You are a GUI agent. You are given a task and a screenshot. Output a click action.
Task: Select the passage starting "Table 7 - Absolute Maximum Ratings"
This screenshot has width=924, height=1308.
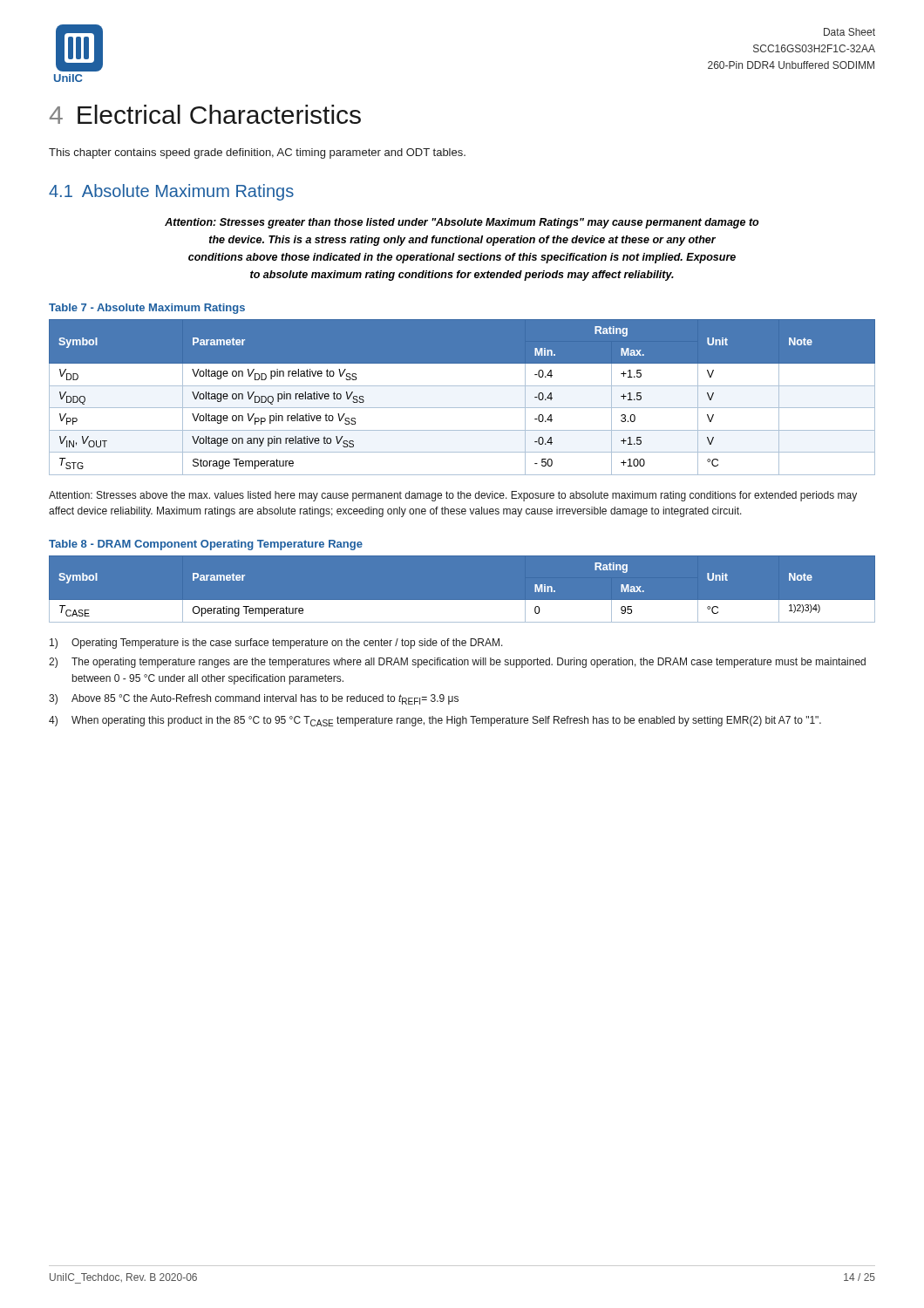click(147, 307)
